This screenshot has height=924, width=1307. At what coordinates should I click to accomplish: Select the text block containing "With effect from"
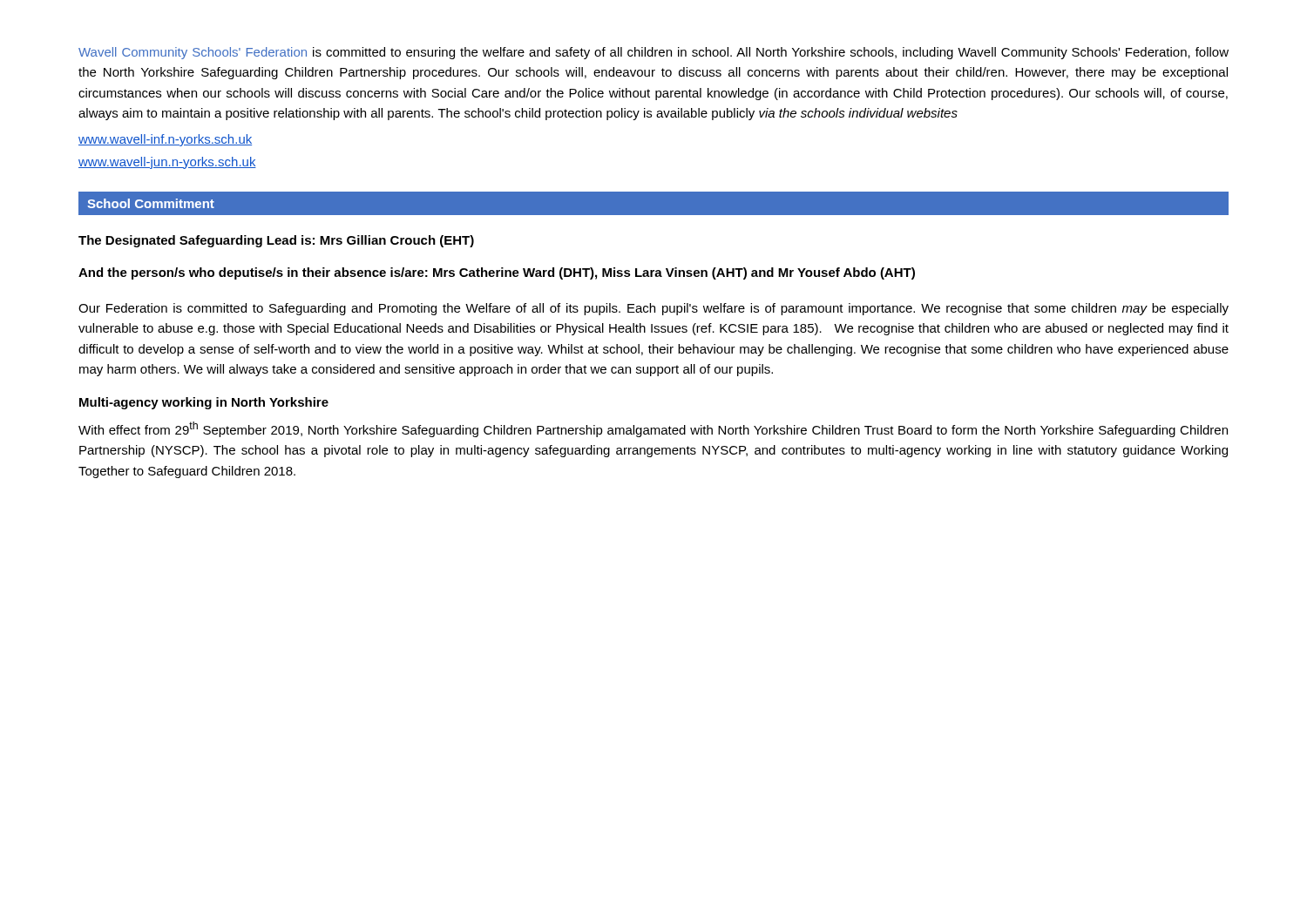654,449
